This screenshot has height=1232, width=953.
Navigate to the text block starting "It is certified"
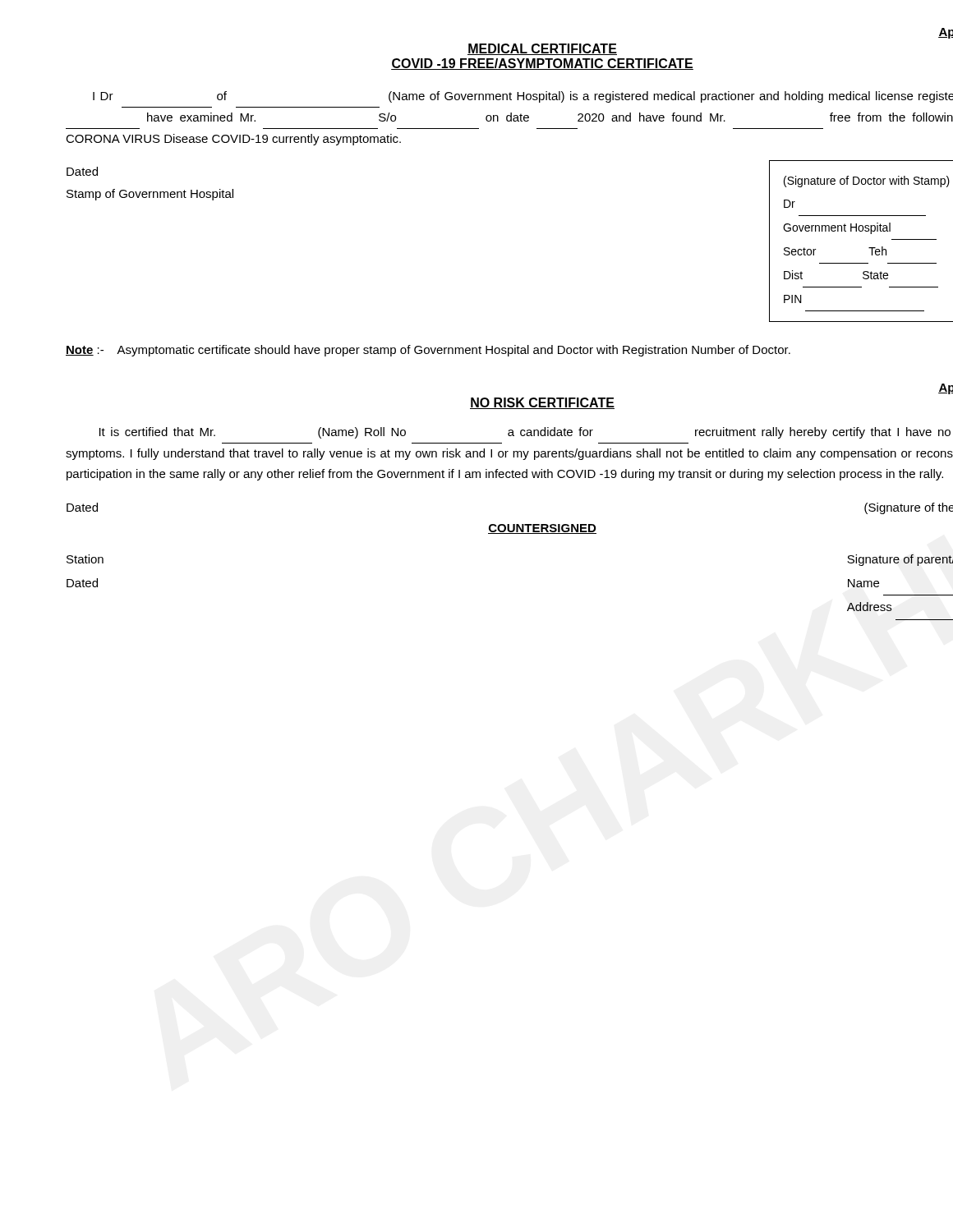point(509,451)
